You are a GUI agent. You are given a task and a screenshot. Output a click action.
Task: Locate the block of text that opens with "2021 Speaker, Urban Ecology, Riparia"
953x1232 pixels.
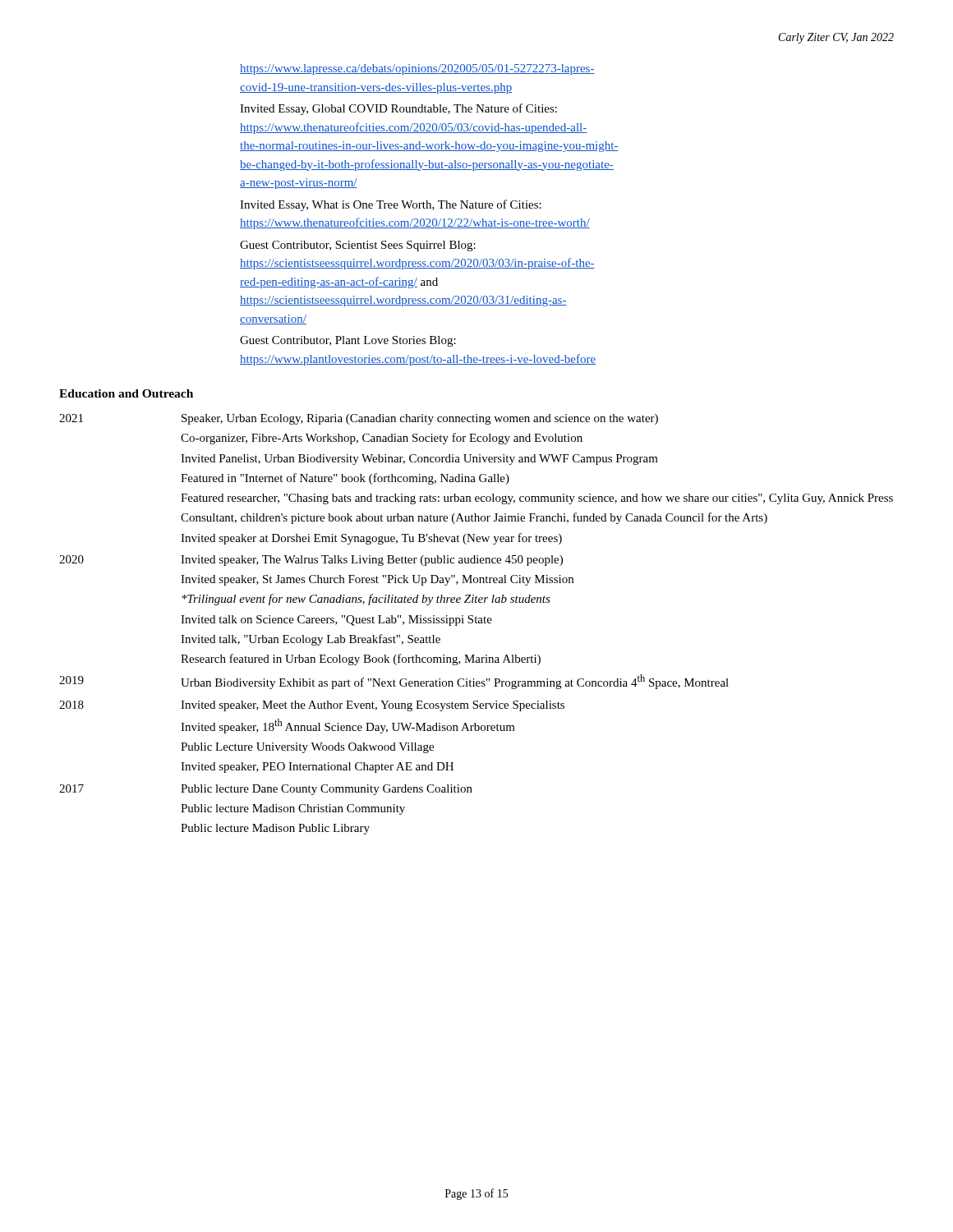pos(476,624)
